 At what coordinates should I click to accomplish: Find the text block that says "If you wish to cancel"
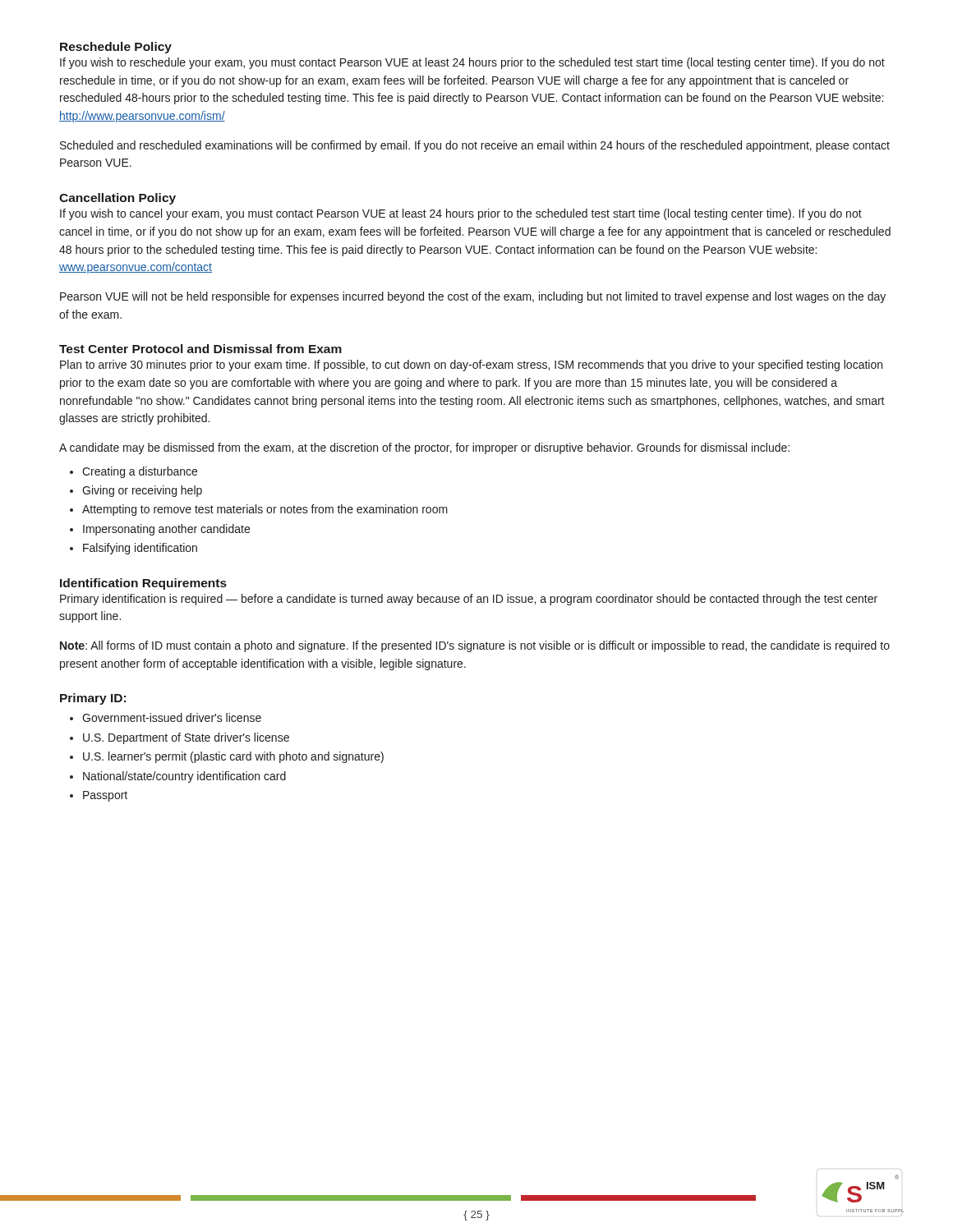475,240
